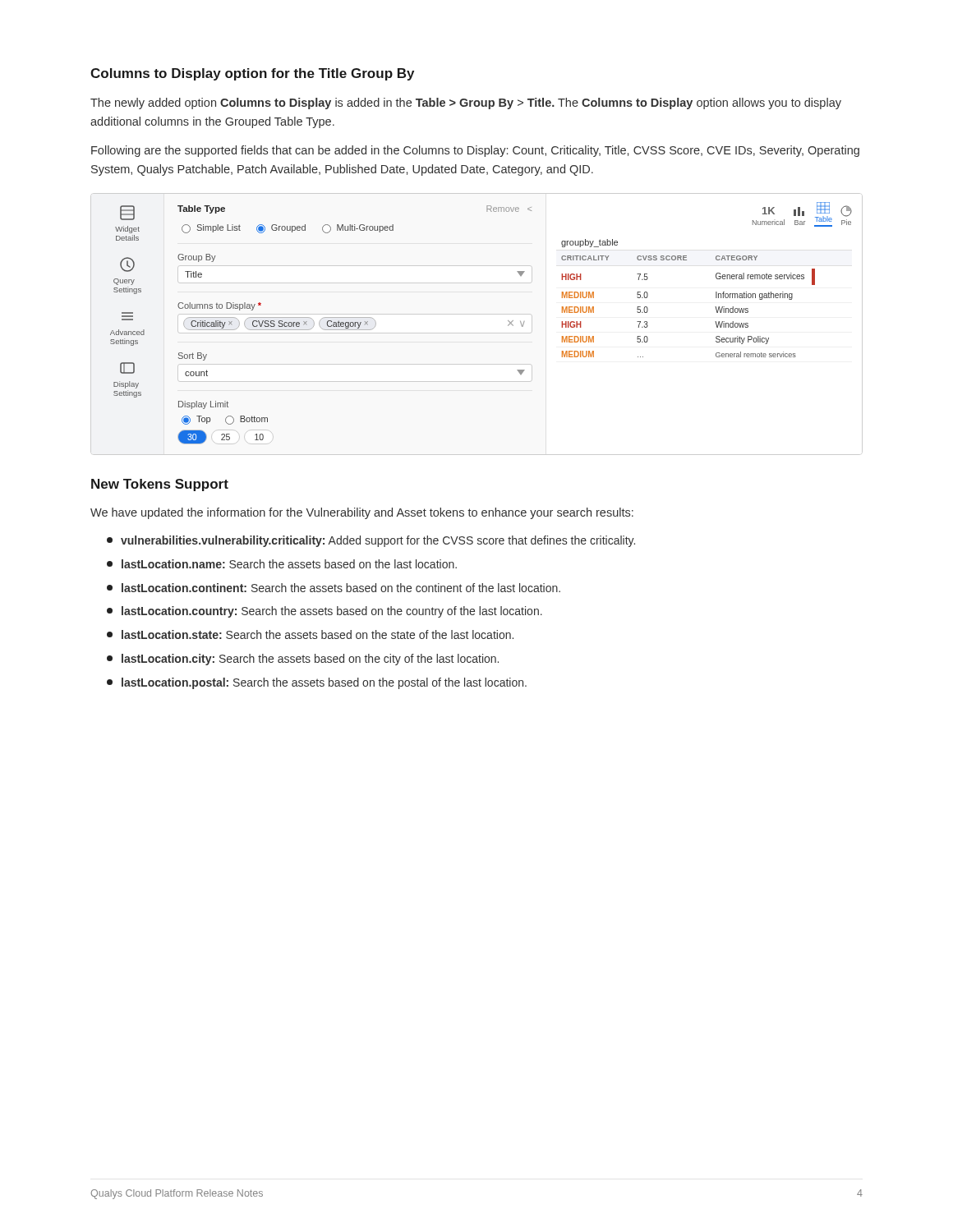Click on the block starting "The newly added option Columns to"
Image resolution: width=953 pixels, height=1232 pixels.
pyautogui.click(x=466, y=112)
